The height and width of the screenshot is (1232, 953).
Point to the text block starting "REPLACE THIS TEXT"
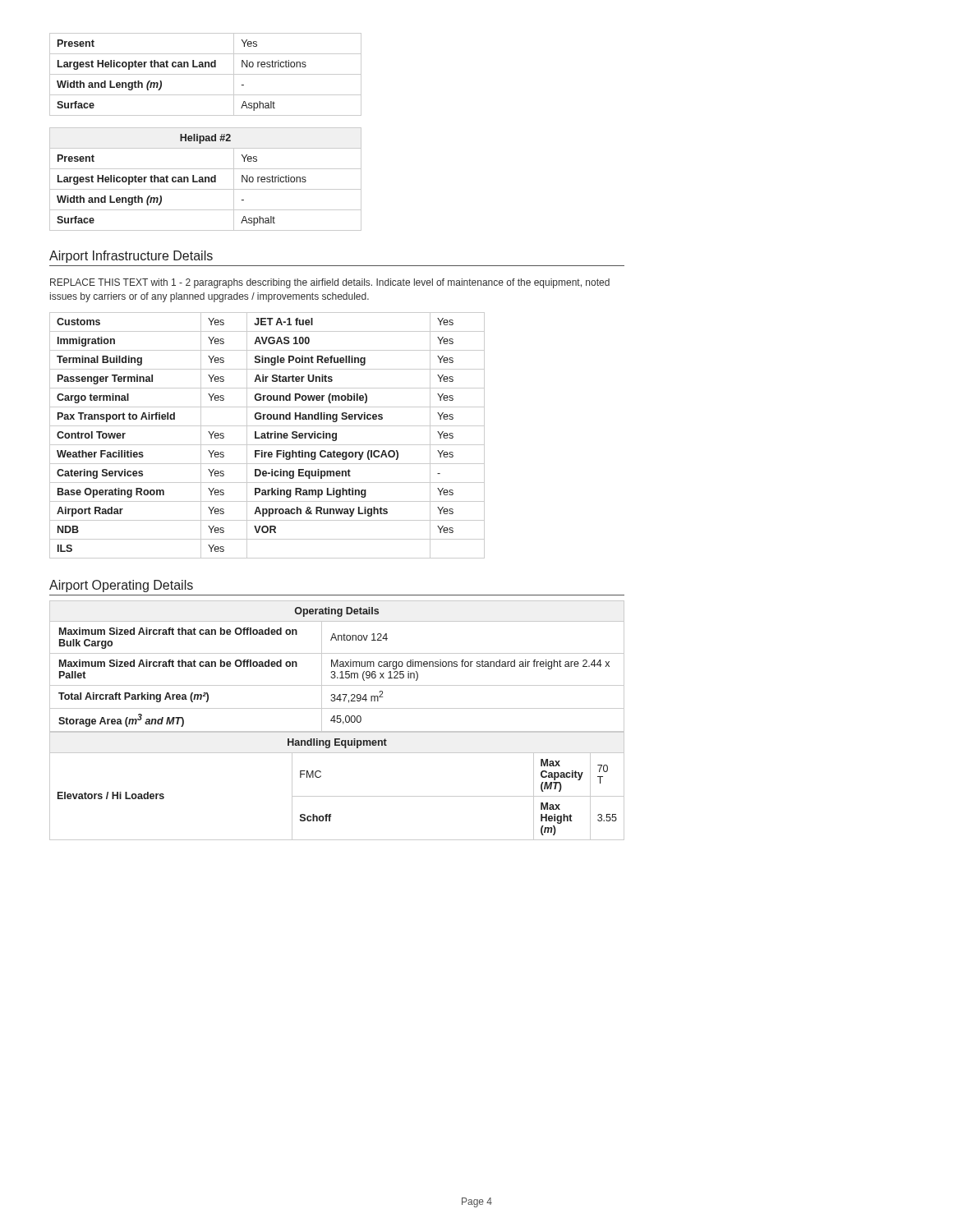[337, 290]
